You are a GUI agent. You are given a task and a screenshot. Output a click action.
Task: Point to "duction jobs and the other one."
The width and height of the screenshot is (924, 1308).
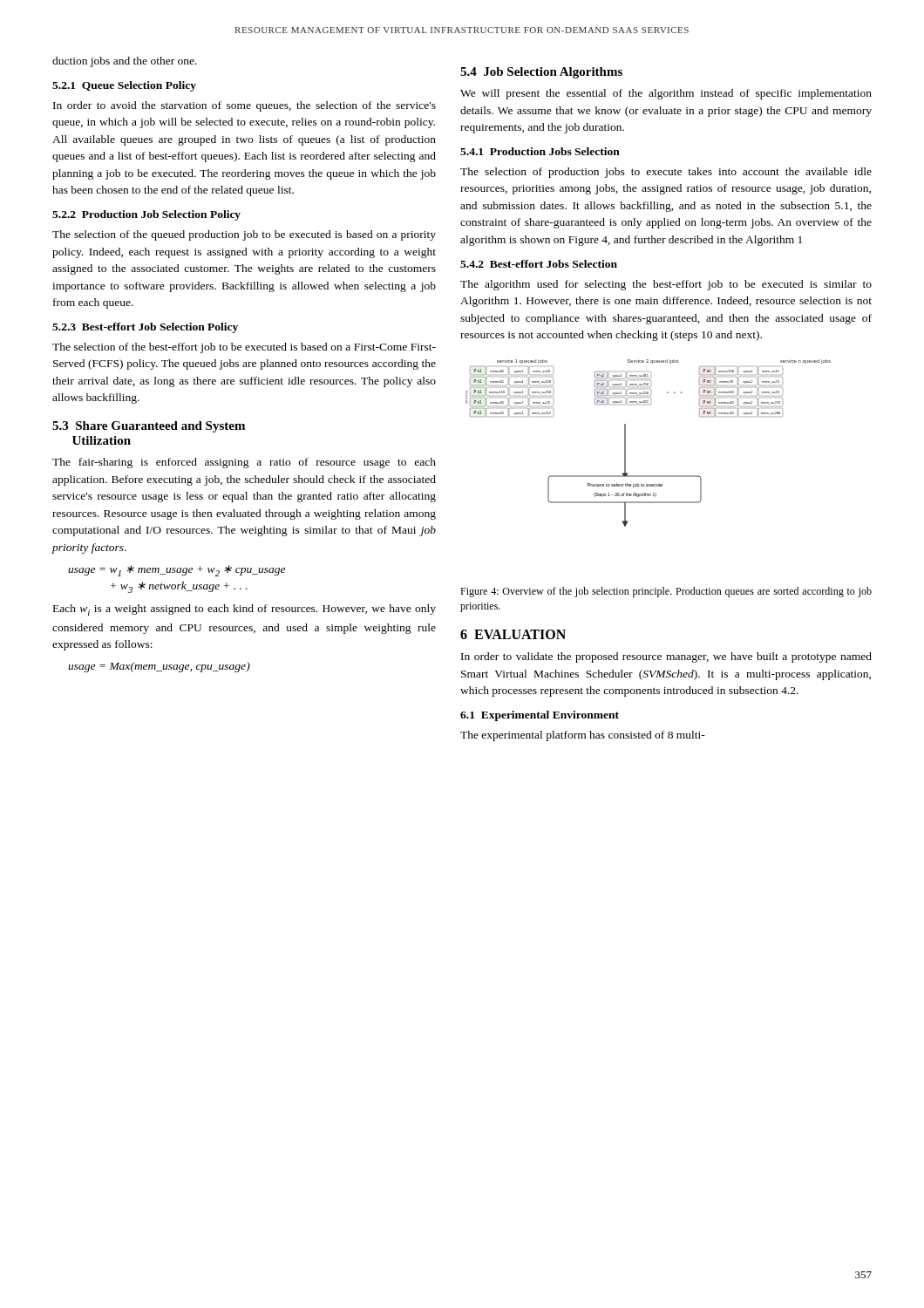tap(125, 61)
